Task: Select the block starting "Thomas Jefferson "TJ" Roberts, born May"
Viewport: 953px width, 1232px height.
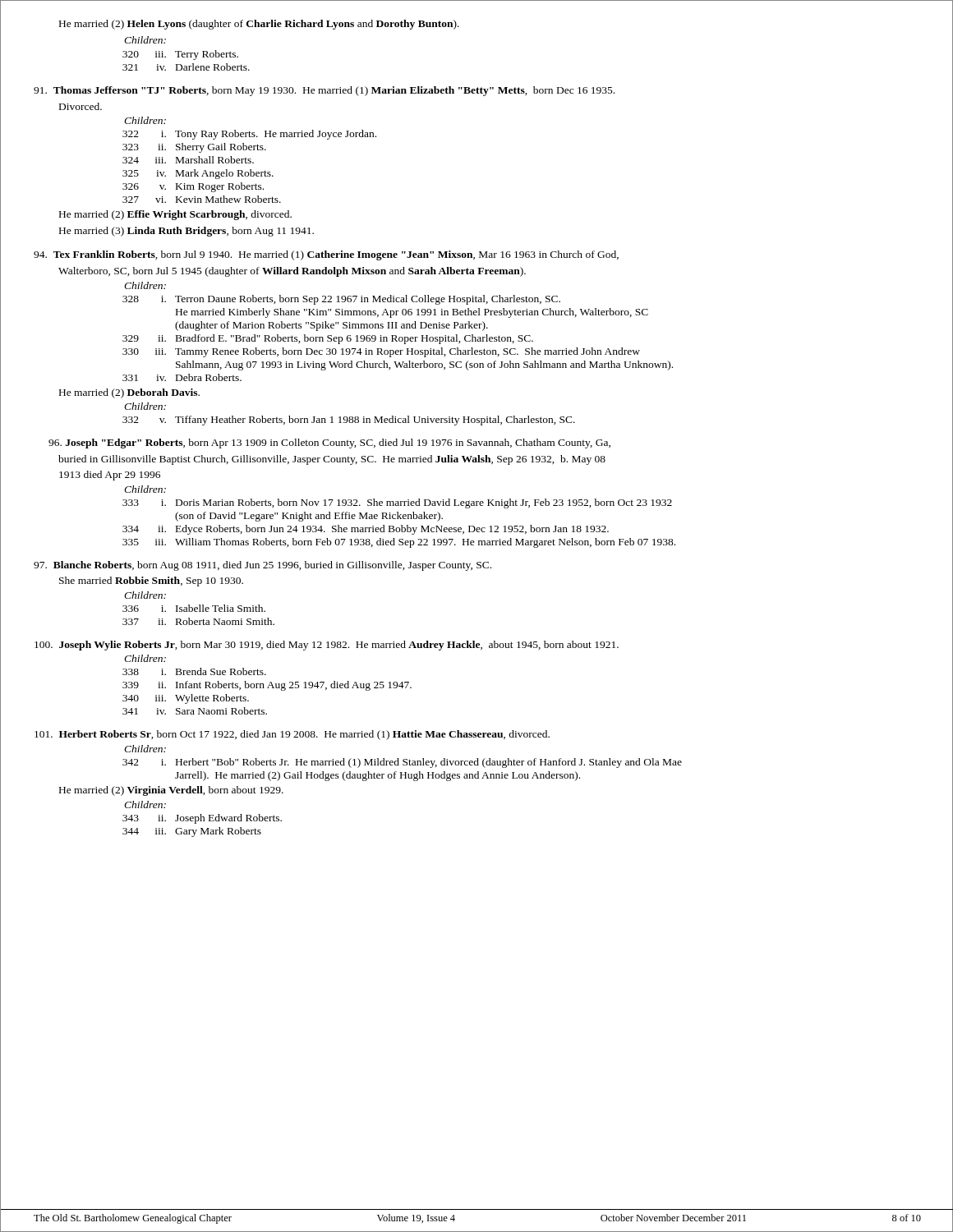Action: tap(324, 91)
